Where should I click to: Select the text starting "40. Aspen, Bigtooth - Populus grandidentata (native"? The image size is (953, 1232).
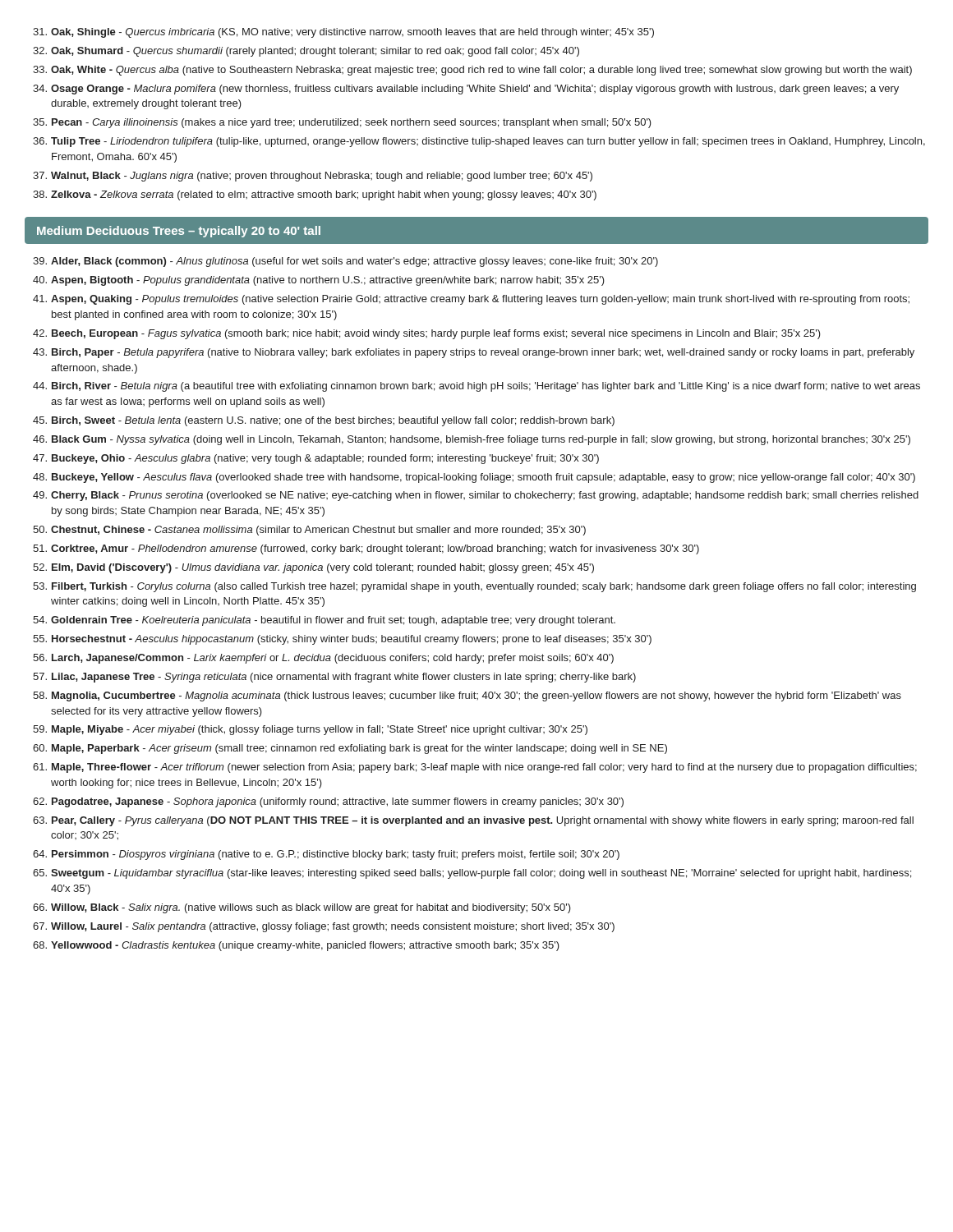[476, 281]
